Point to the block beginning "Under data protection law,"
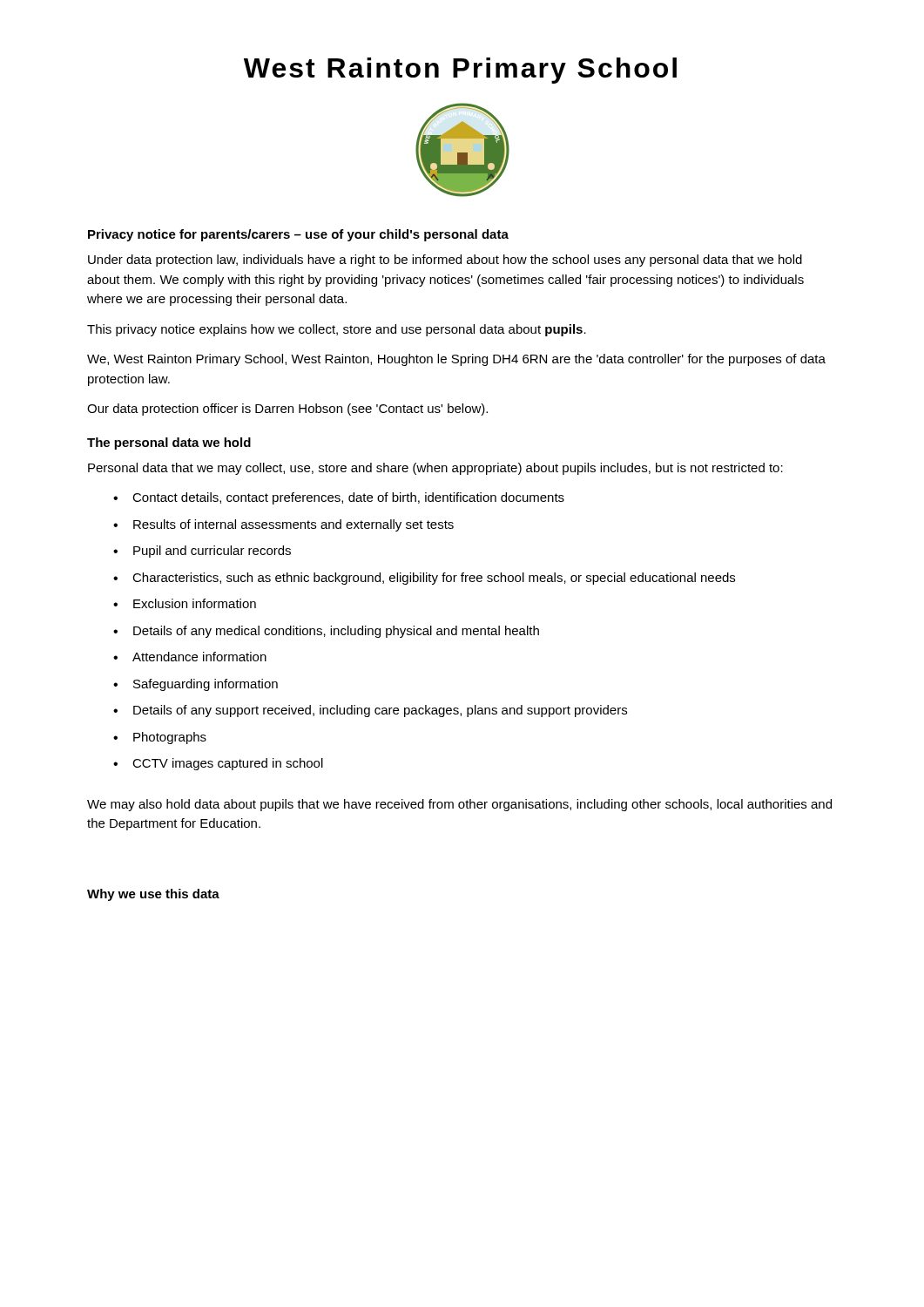The width and height of the screenshot is (924, 1307). [446, 279]
